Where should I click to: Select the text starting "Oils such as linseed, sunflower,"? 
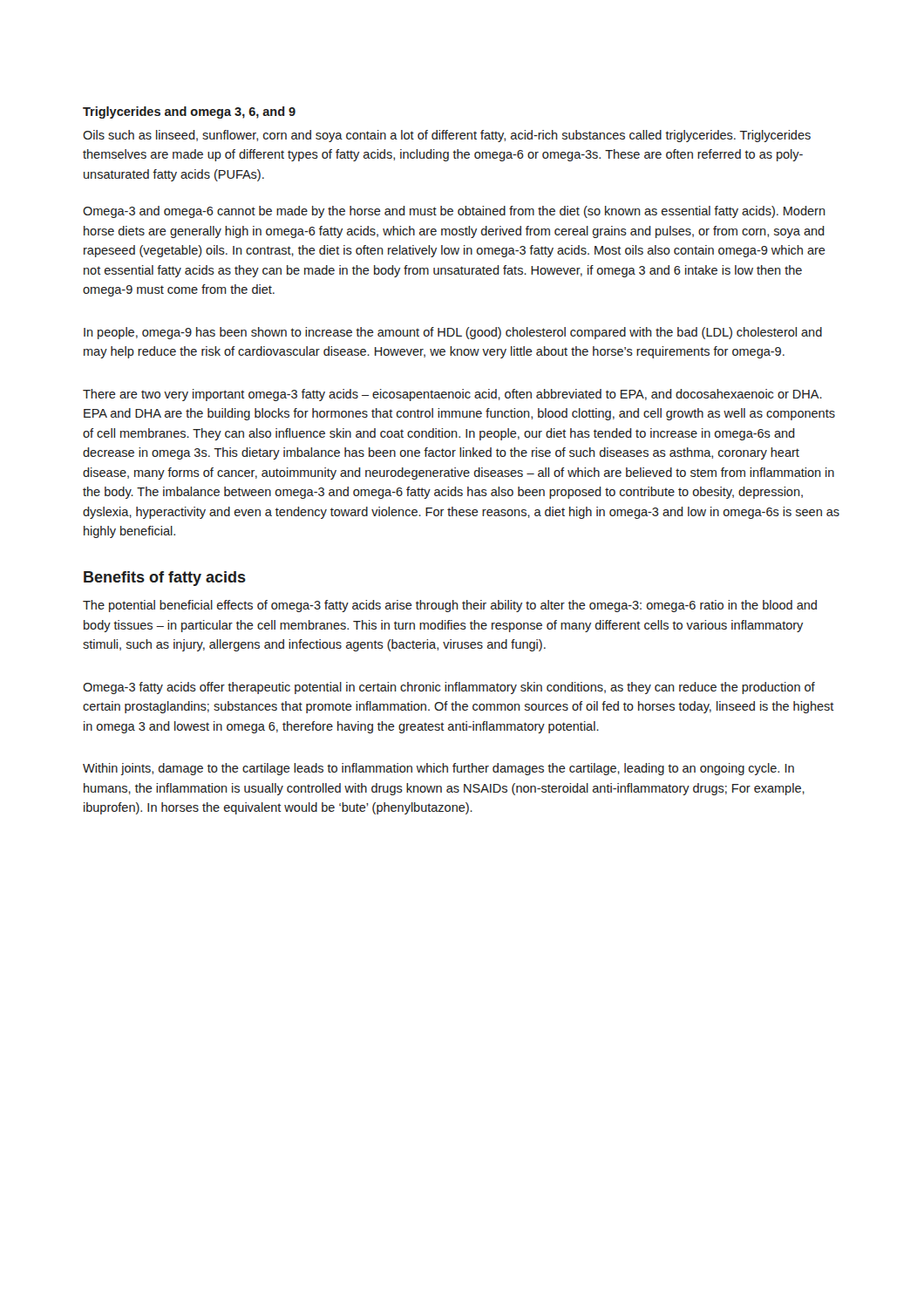click(x=462, y=155)
